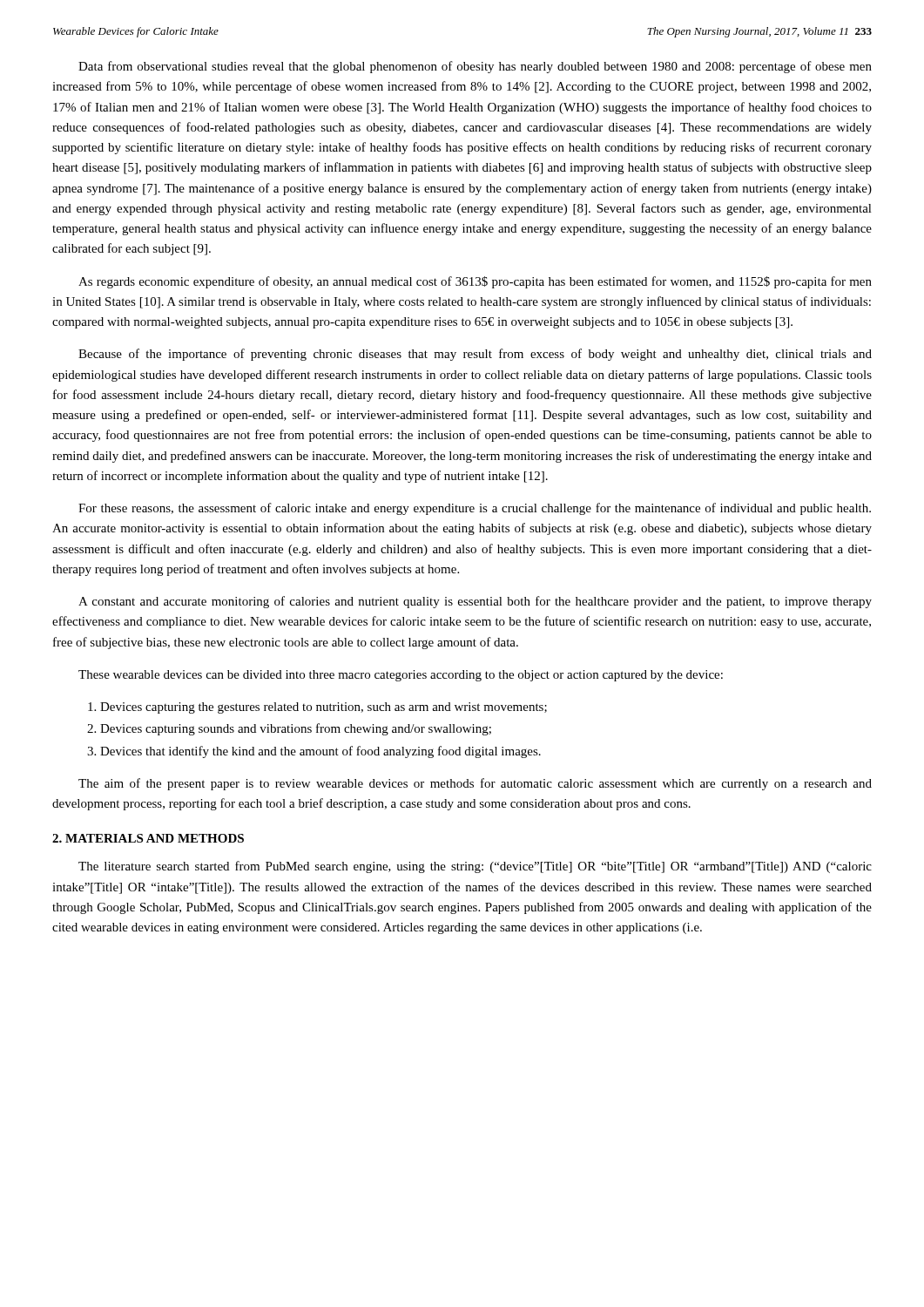Where is the passage that starts "The aim of the present paper"?

coord(462,794)
